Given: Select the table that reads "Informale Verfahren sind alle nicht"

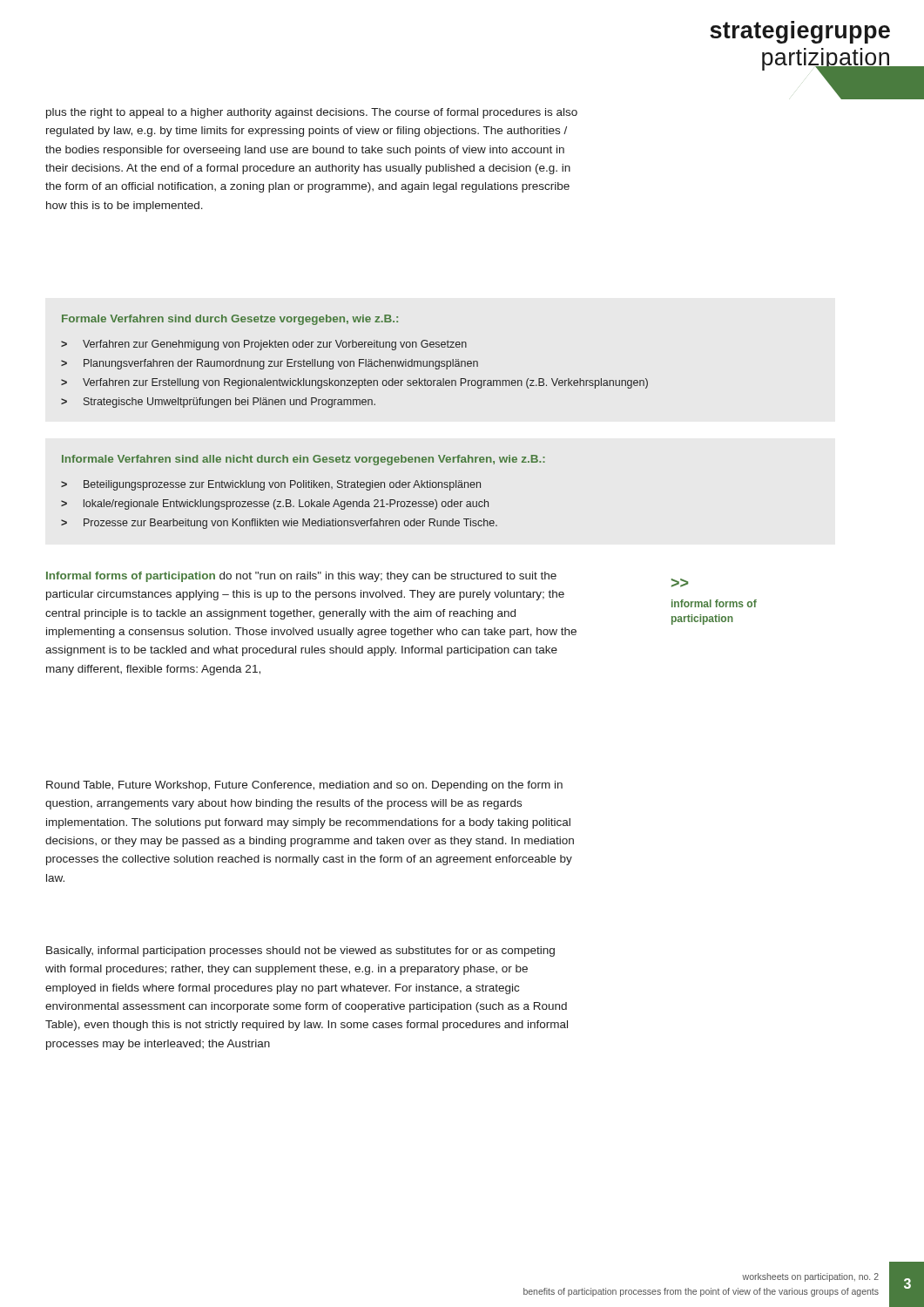Looking at the screenshot, I should click(x=440, y=492).
